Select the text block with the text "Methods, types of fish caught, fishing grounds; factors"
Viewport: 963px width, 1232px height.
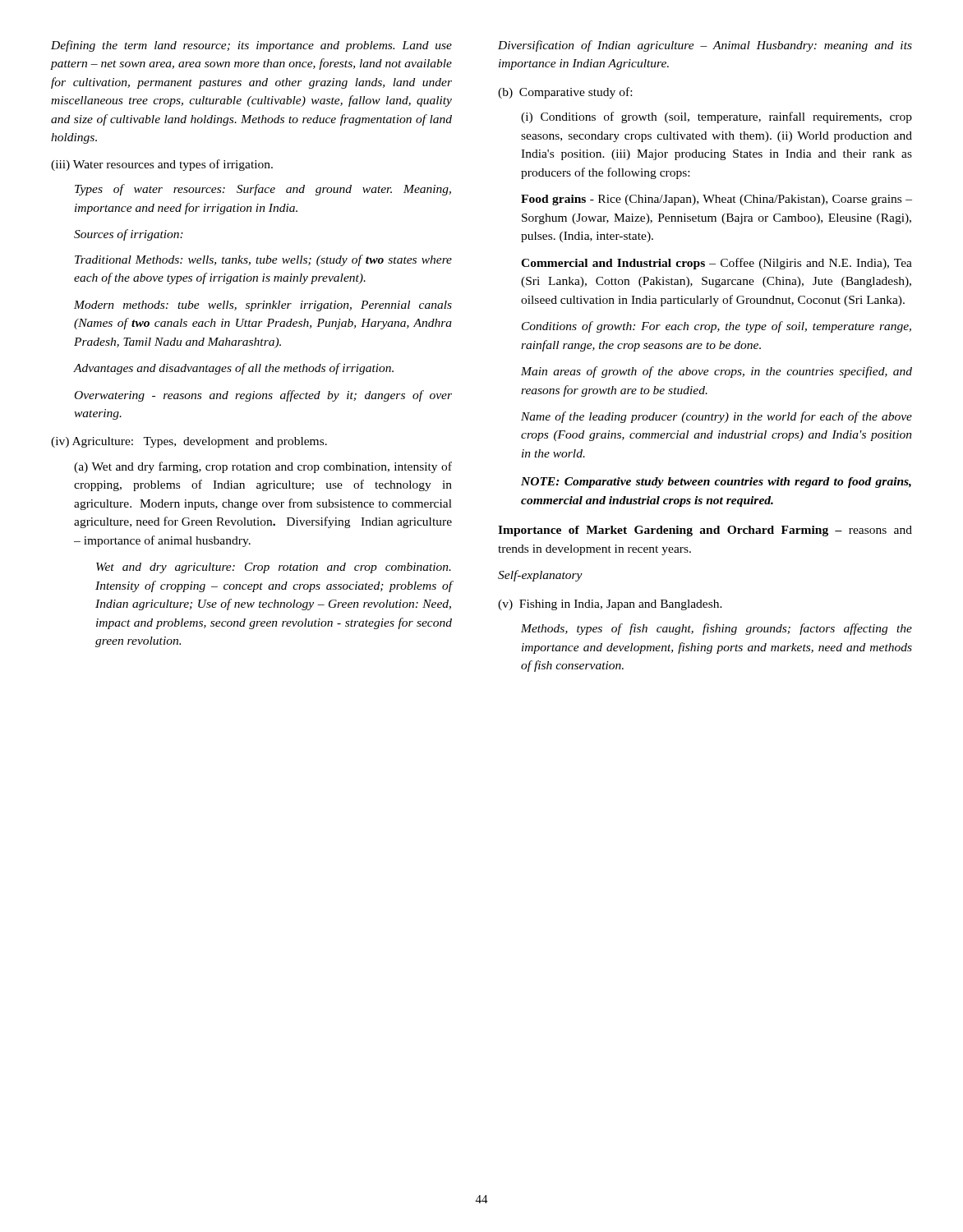pos(717,647)
